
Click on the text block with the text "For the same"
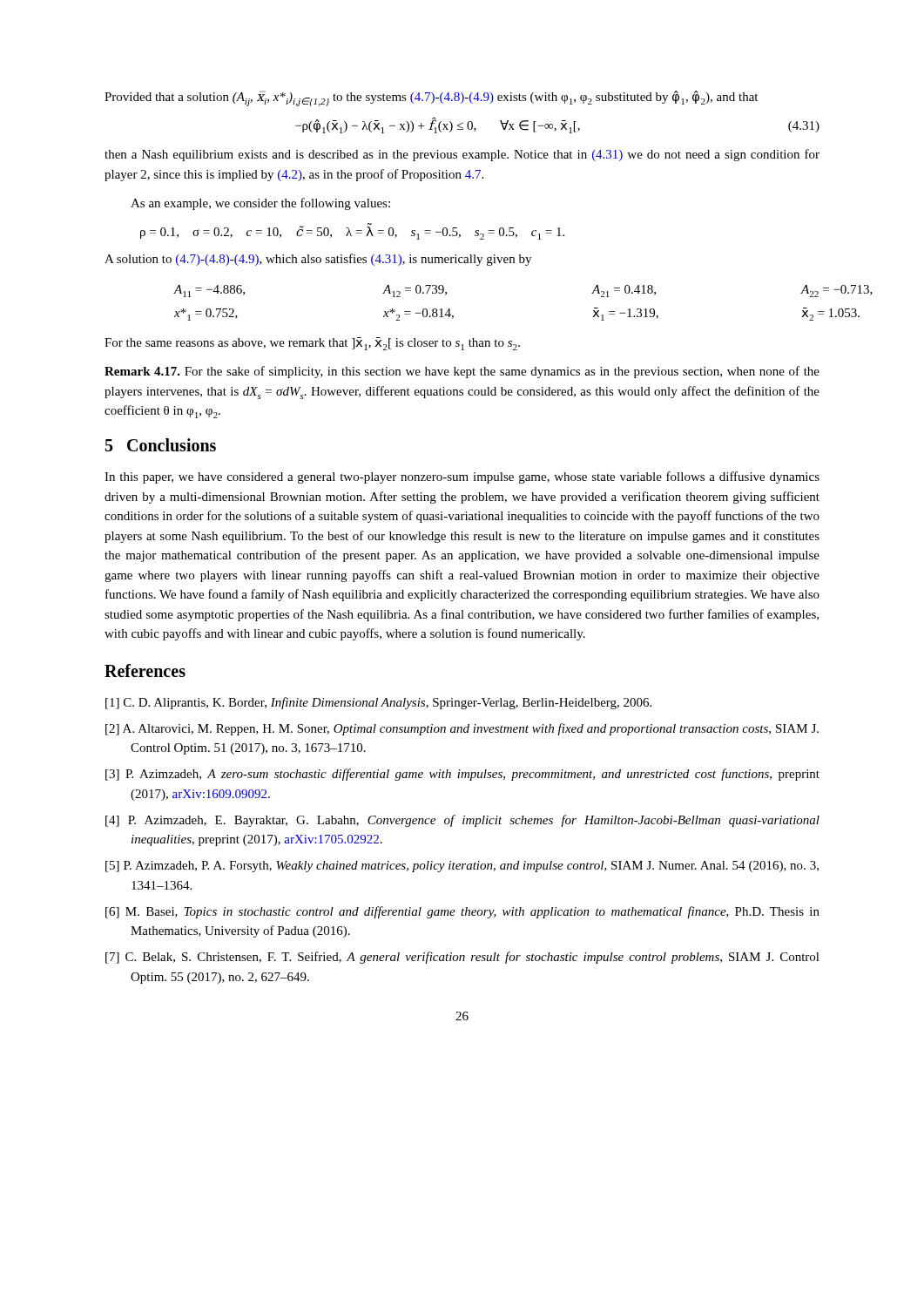pyautogui.click(x=462, y=343)
